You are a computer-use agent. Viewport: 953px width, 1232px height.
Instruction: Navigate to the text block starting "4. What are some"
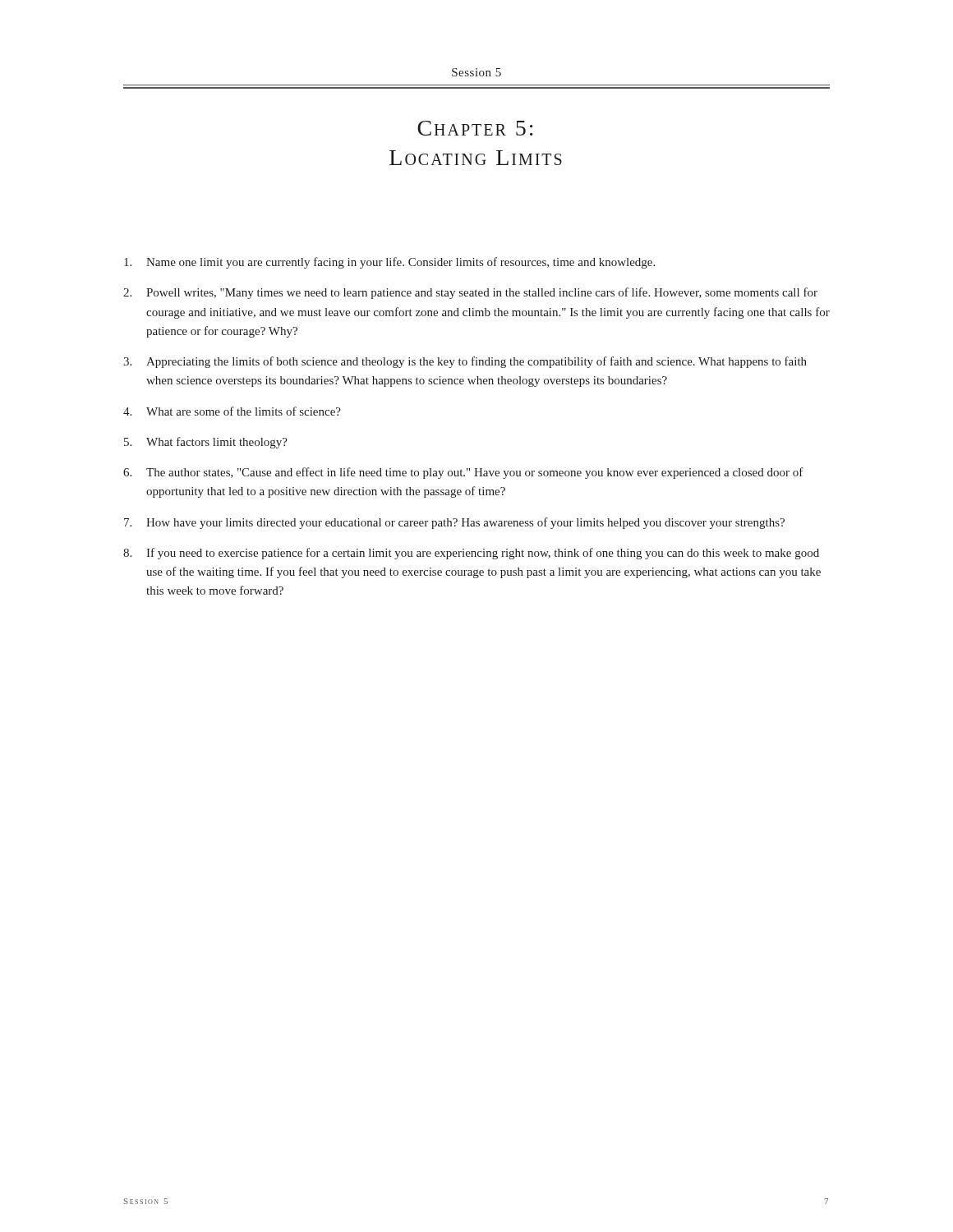tap(232, 411)
